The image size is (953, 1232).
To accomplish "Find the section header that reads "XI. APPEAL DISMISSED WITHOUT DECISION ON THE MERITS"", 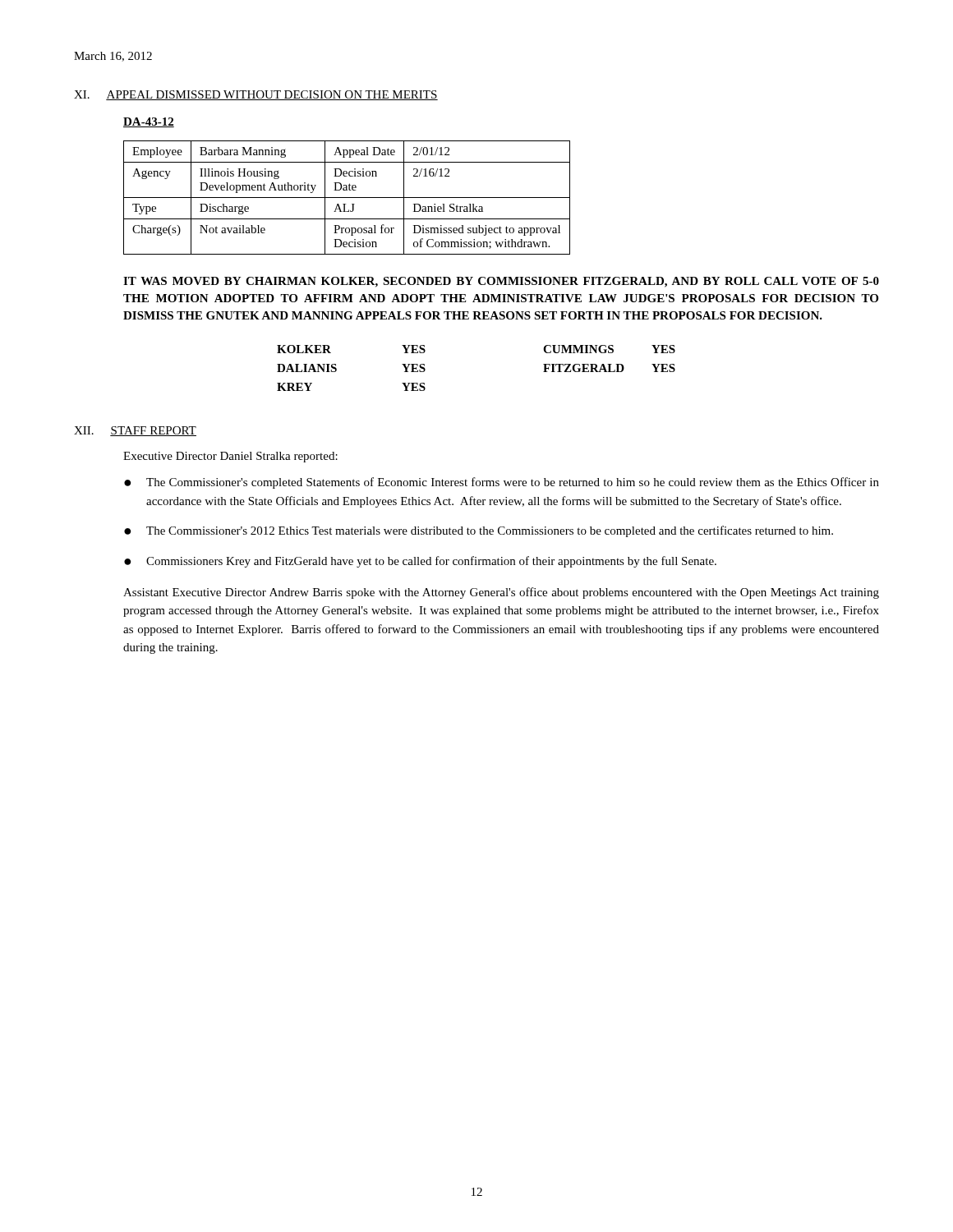I will (256, 95).
